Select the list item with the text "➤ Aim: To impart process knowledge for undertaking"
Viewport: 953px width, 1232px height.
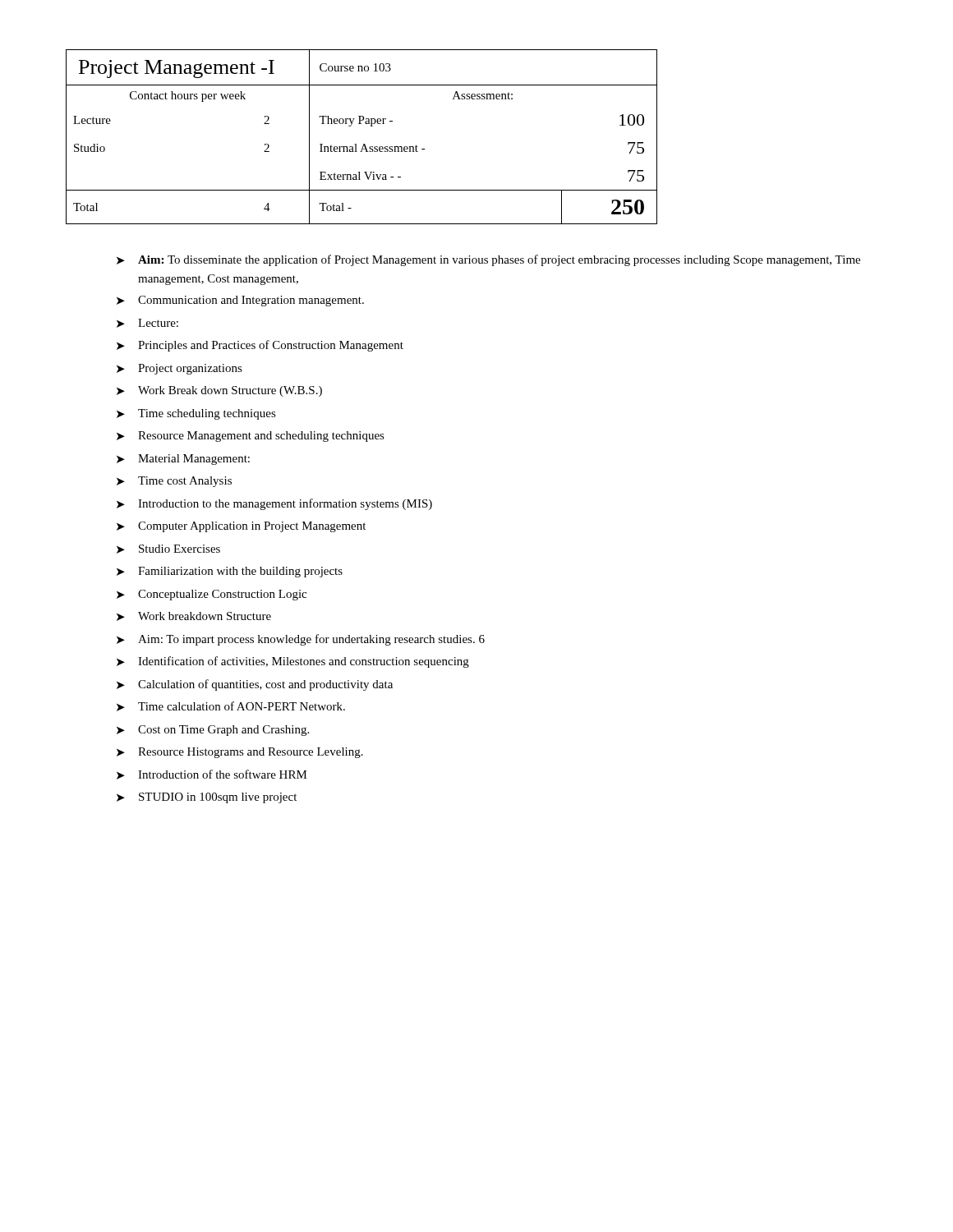(x=301, y=640)
